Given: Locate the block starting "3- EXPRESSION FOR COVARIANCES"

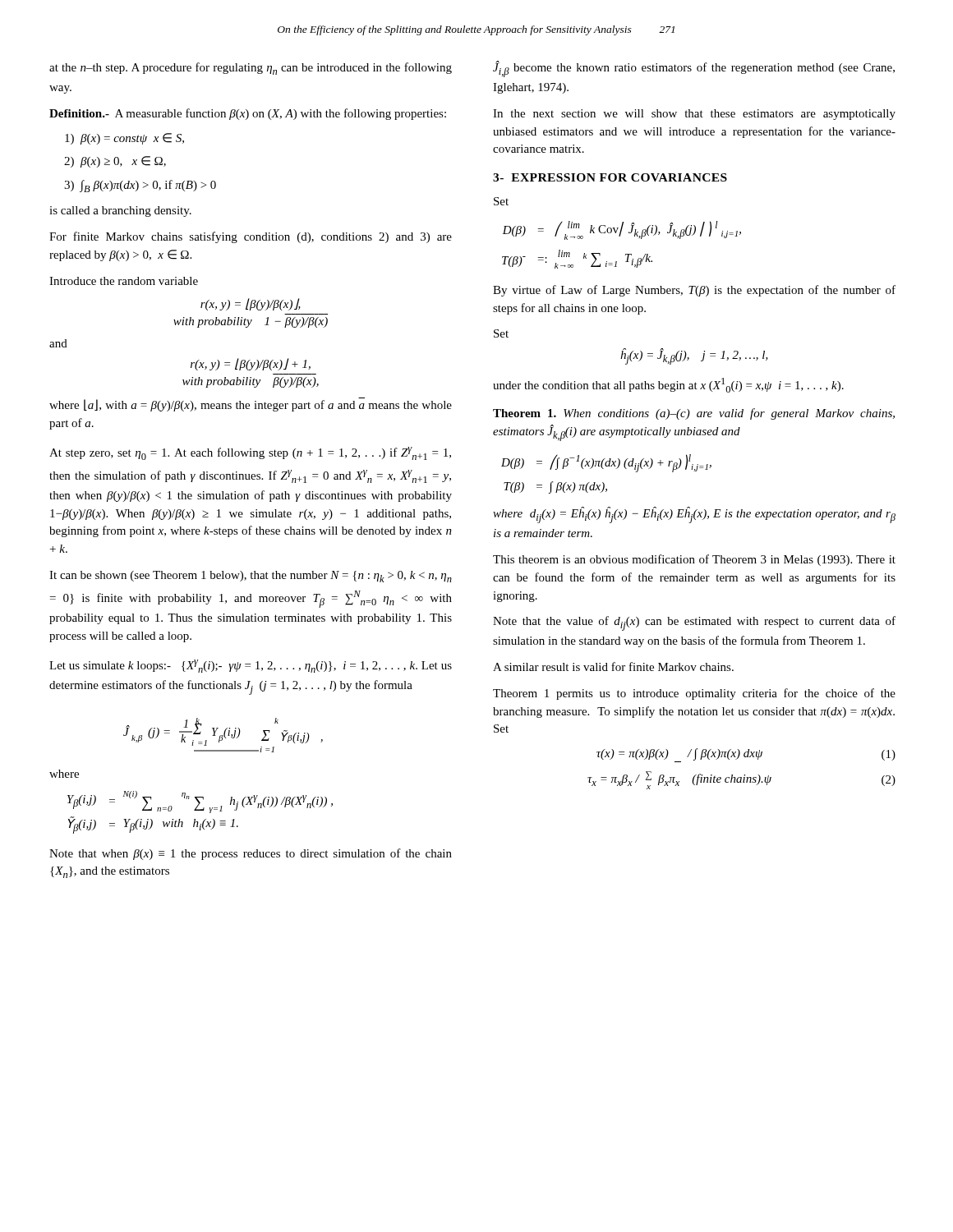Looking at the screenshot, I should tap(610, 177).
